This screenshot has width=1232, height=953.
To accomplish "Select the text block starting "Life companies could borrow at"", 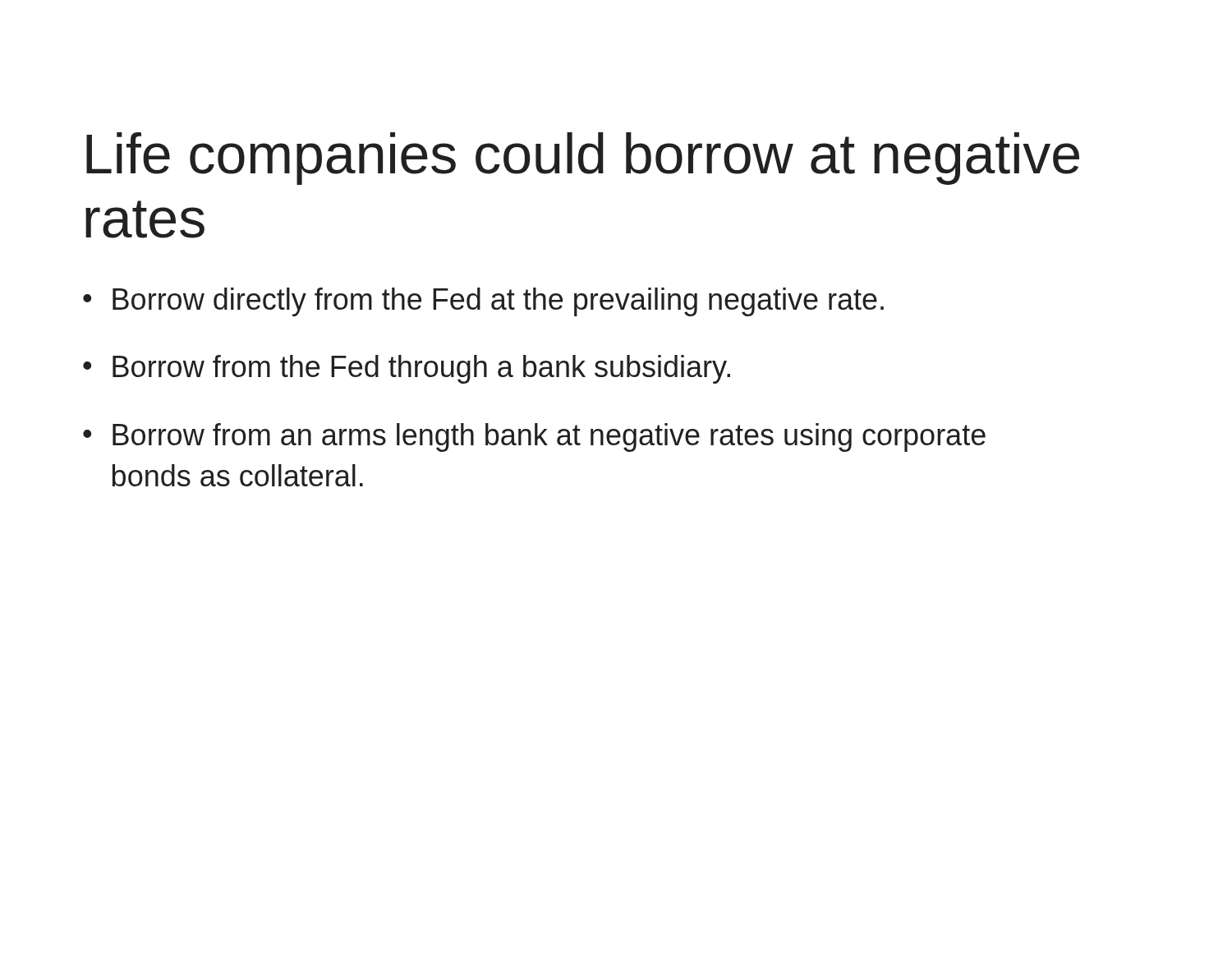I will tap(582, 186).
